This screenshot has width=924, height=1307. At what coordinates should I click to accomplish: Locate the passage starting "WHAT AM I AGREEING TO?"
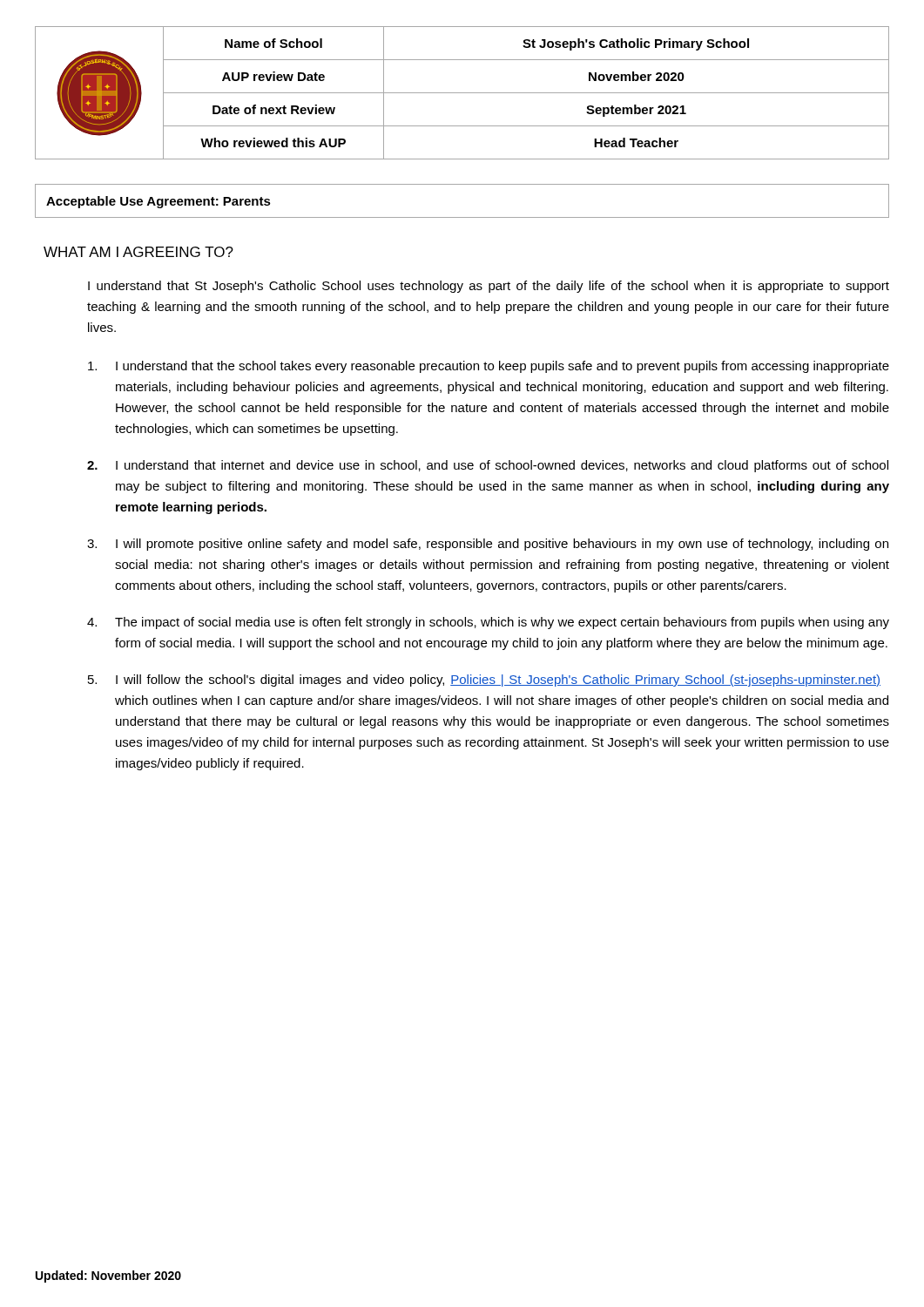pyautogui.click(x=138, y=252)
